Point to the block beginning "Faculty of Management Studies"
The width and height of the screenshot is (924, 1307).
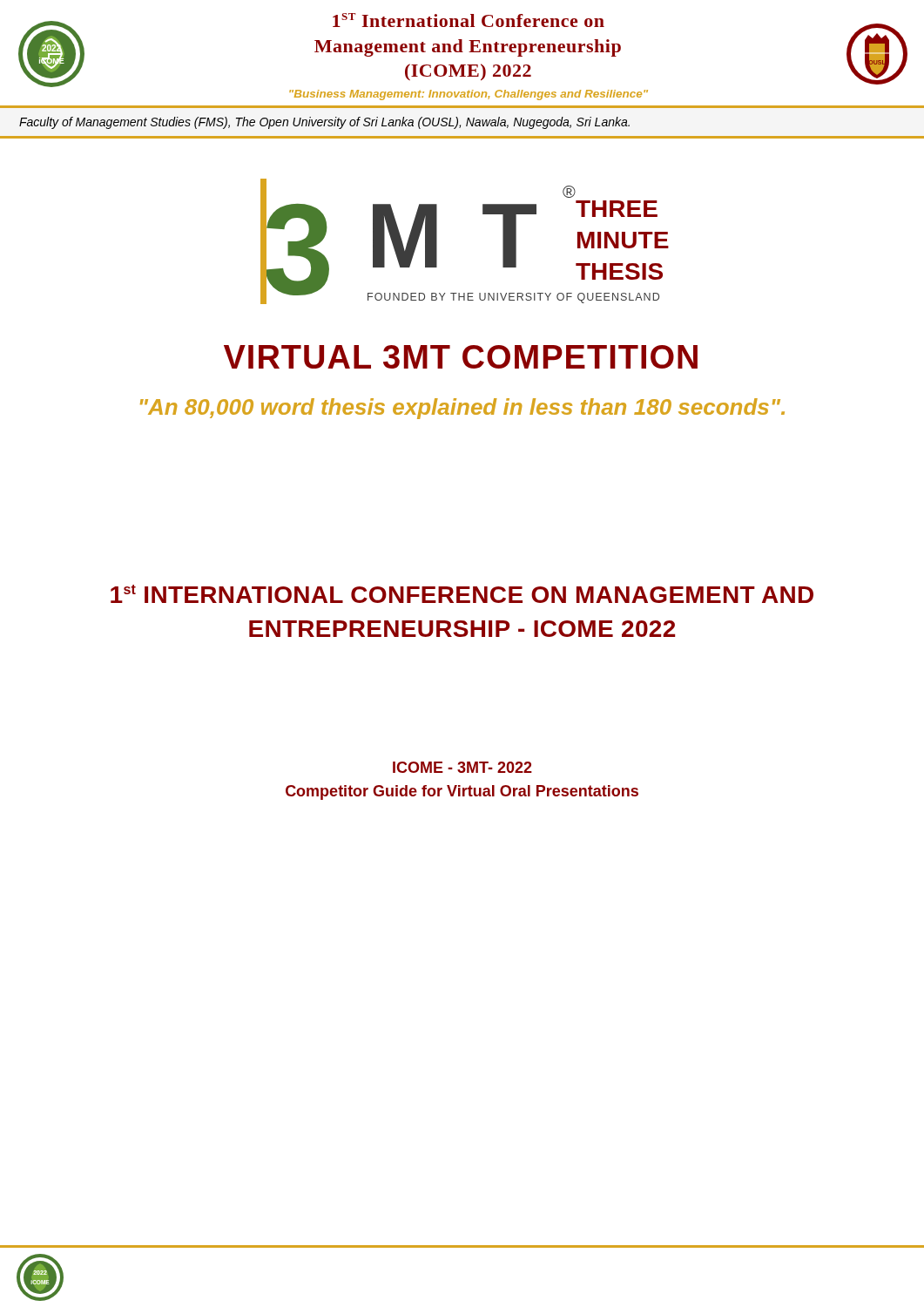point(325,122)
